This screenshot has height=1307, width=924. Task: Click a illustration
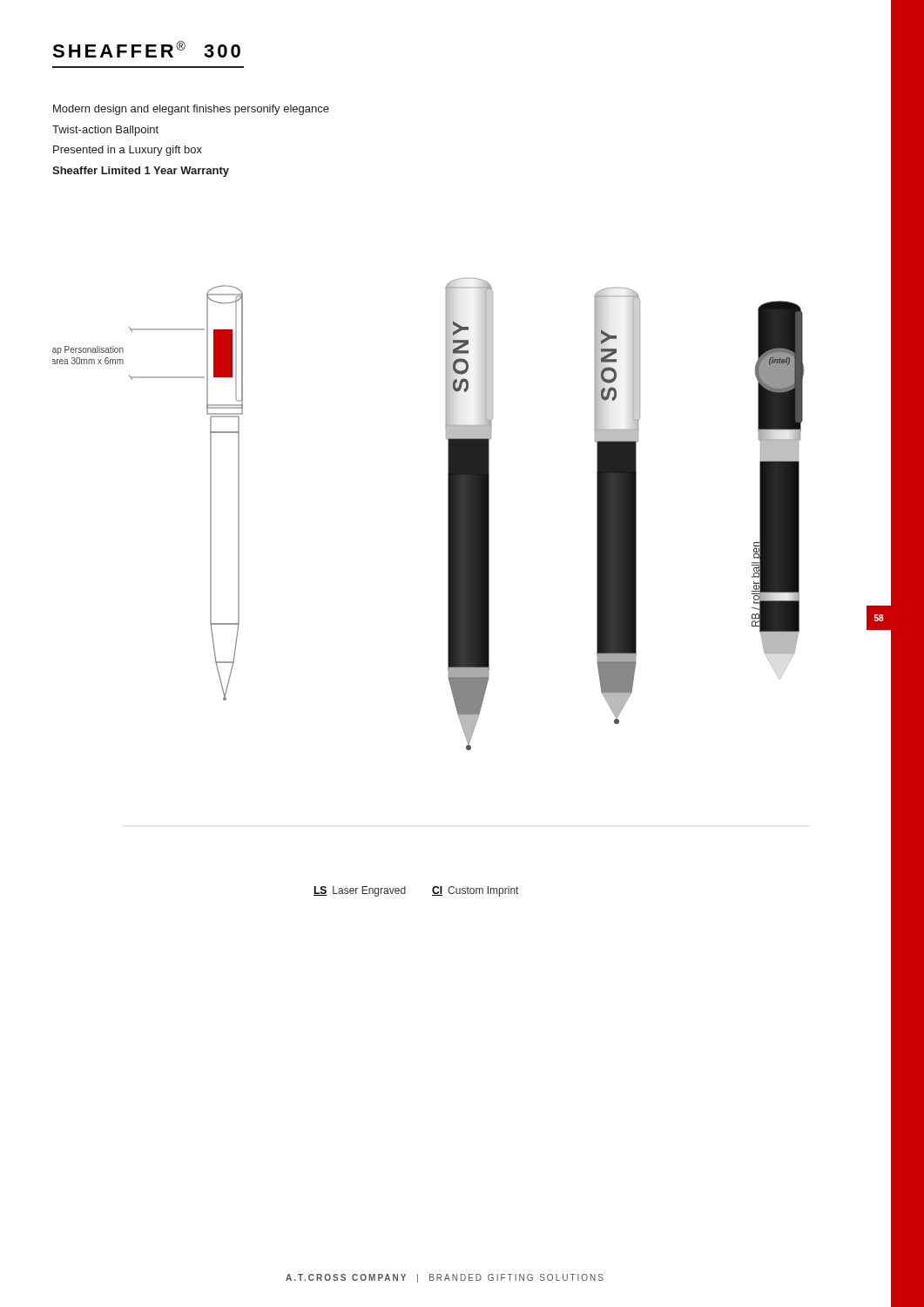(x=453, y=531)
